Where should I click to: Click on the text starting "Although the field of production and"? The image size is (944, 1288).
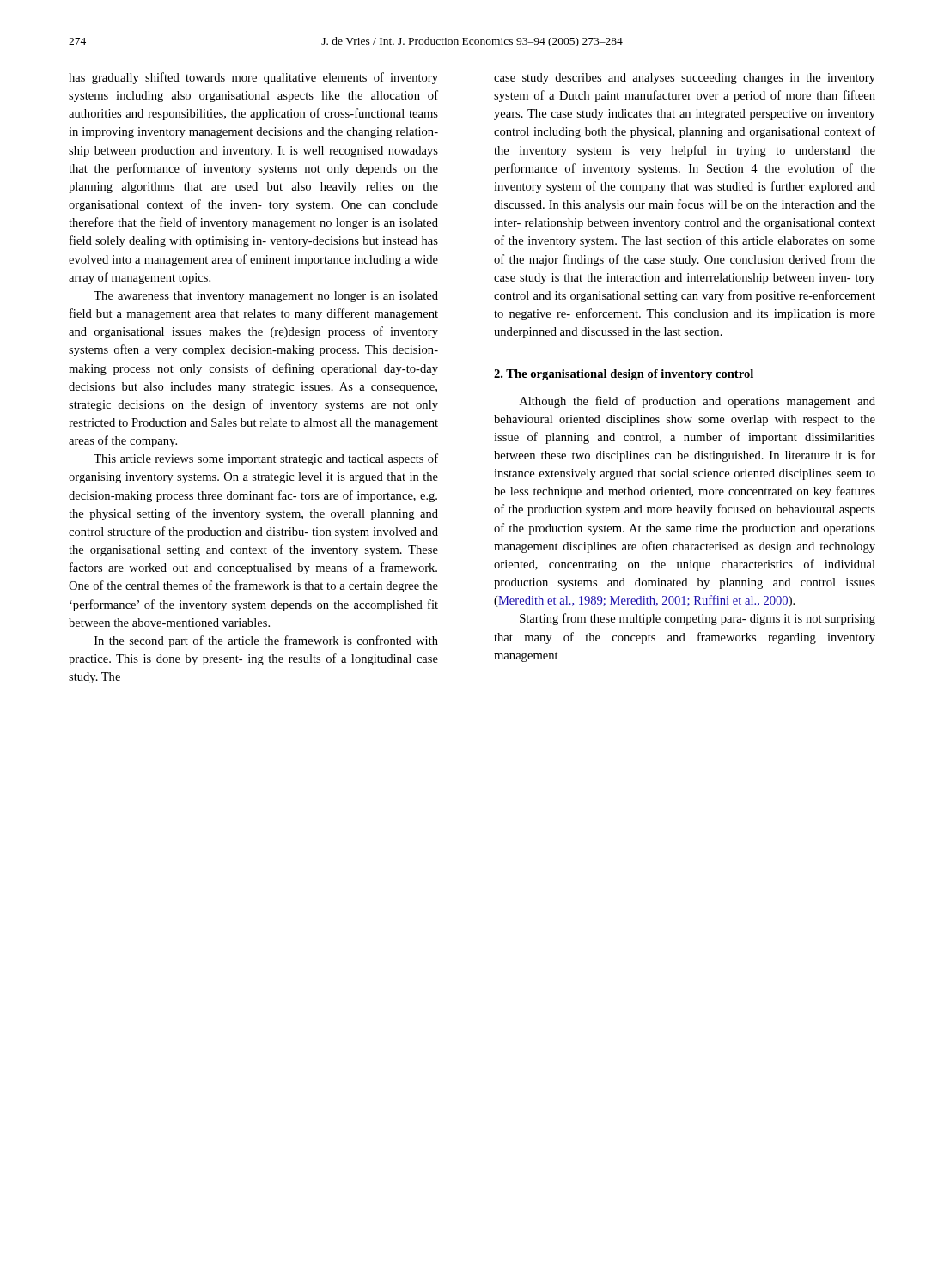click(x=685, y=501)
